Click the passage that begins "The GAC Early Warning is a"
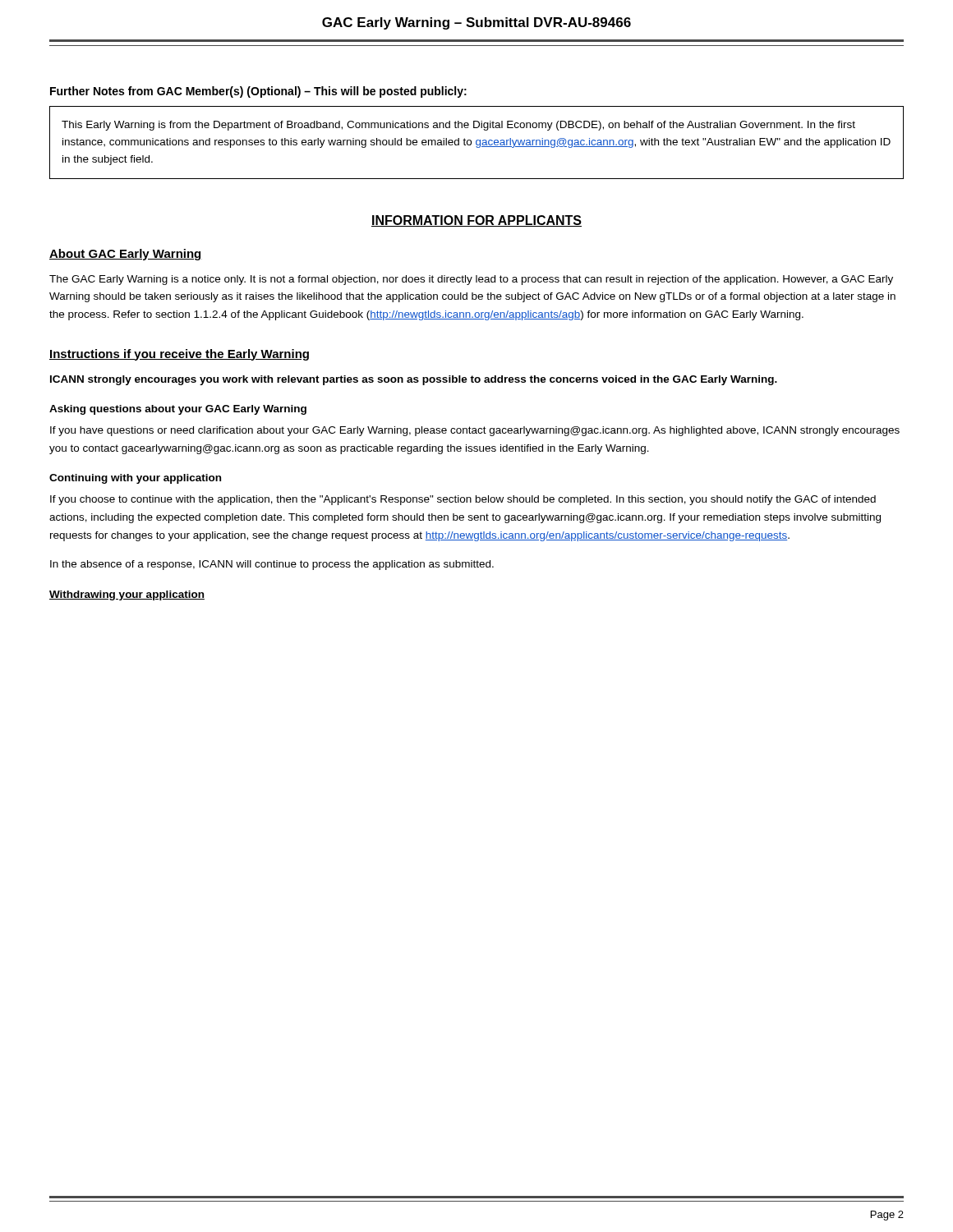Image resolution: width=953 pixels, height=1232 pixels. pyautogui.click(x=473, y=296)
